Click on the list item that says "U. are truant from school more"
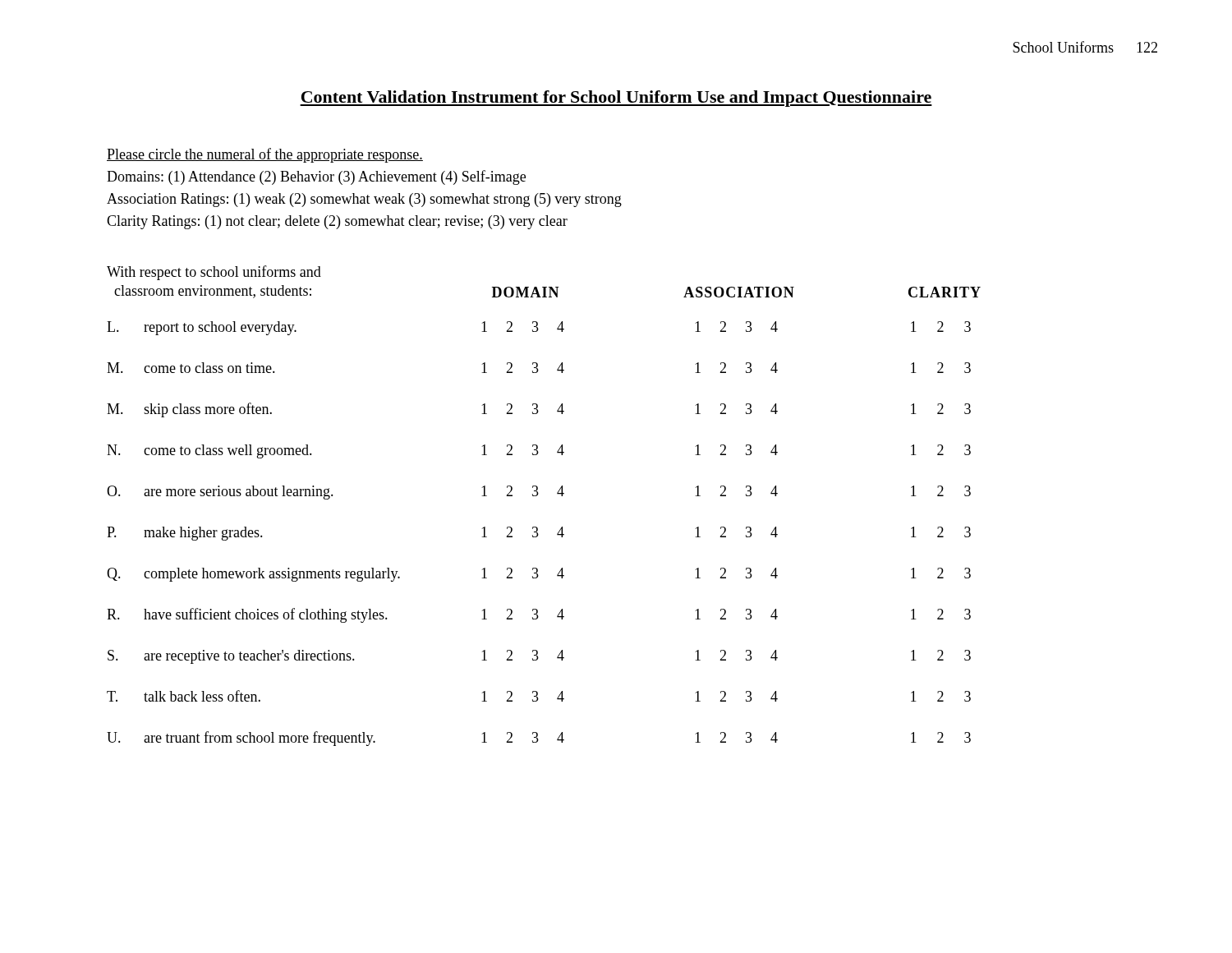The image size is (1232, 953). pyautogui.click(x=554, y=738)
